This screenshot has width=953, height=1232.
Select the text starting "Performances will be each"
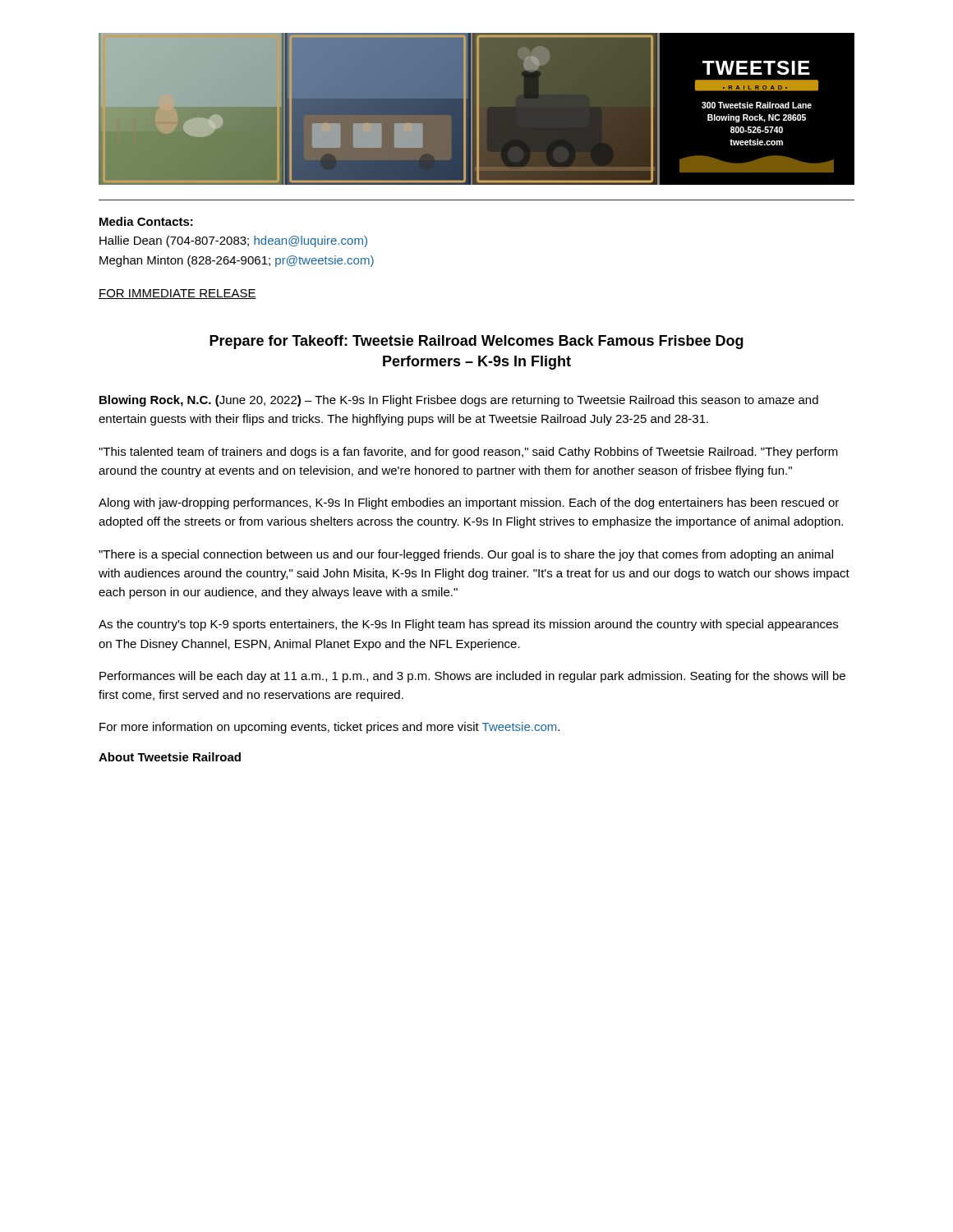(x=472, y=685)
